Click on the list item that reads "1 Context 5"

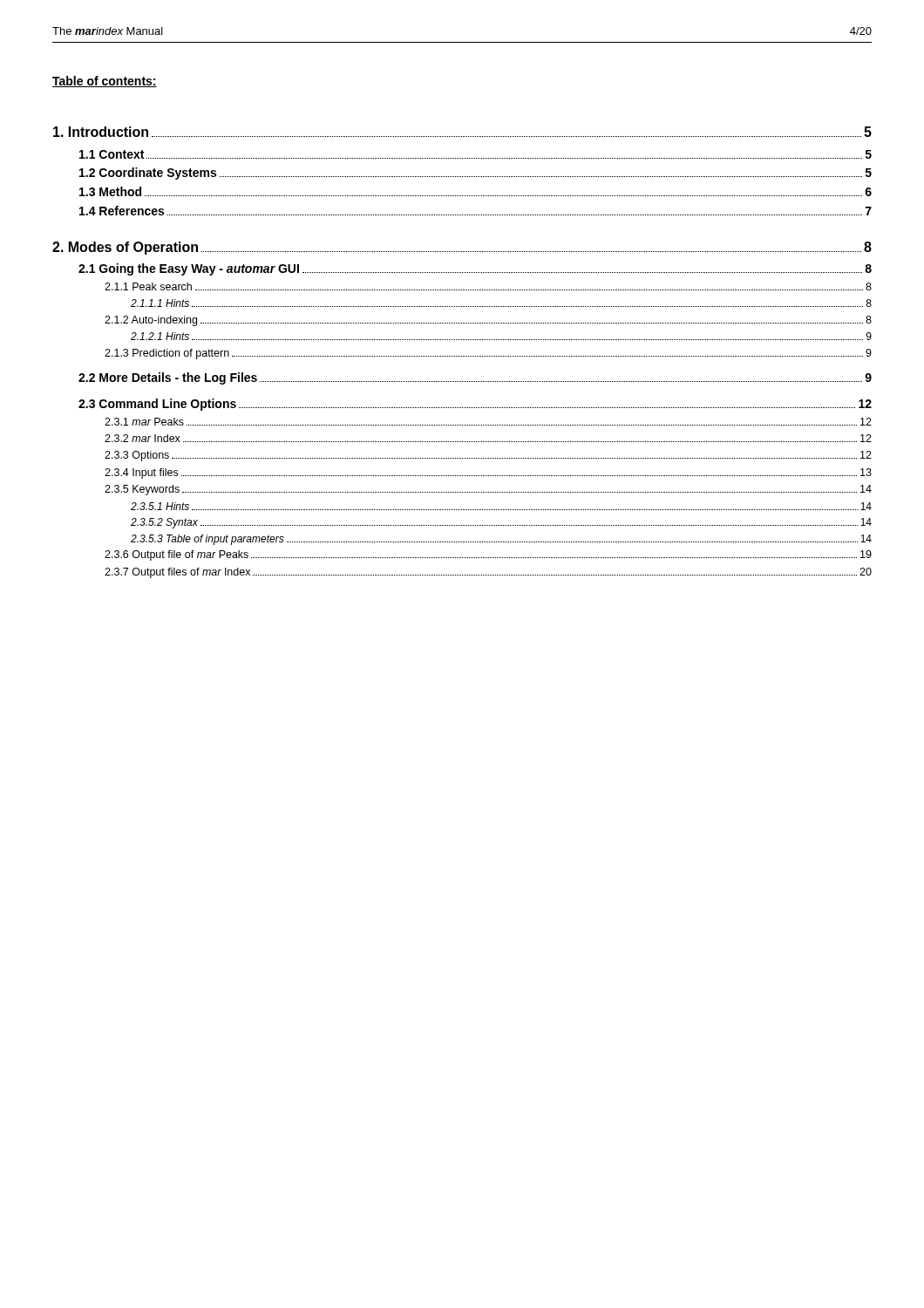click(475, 155)
